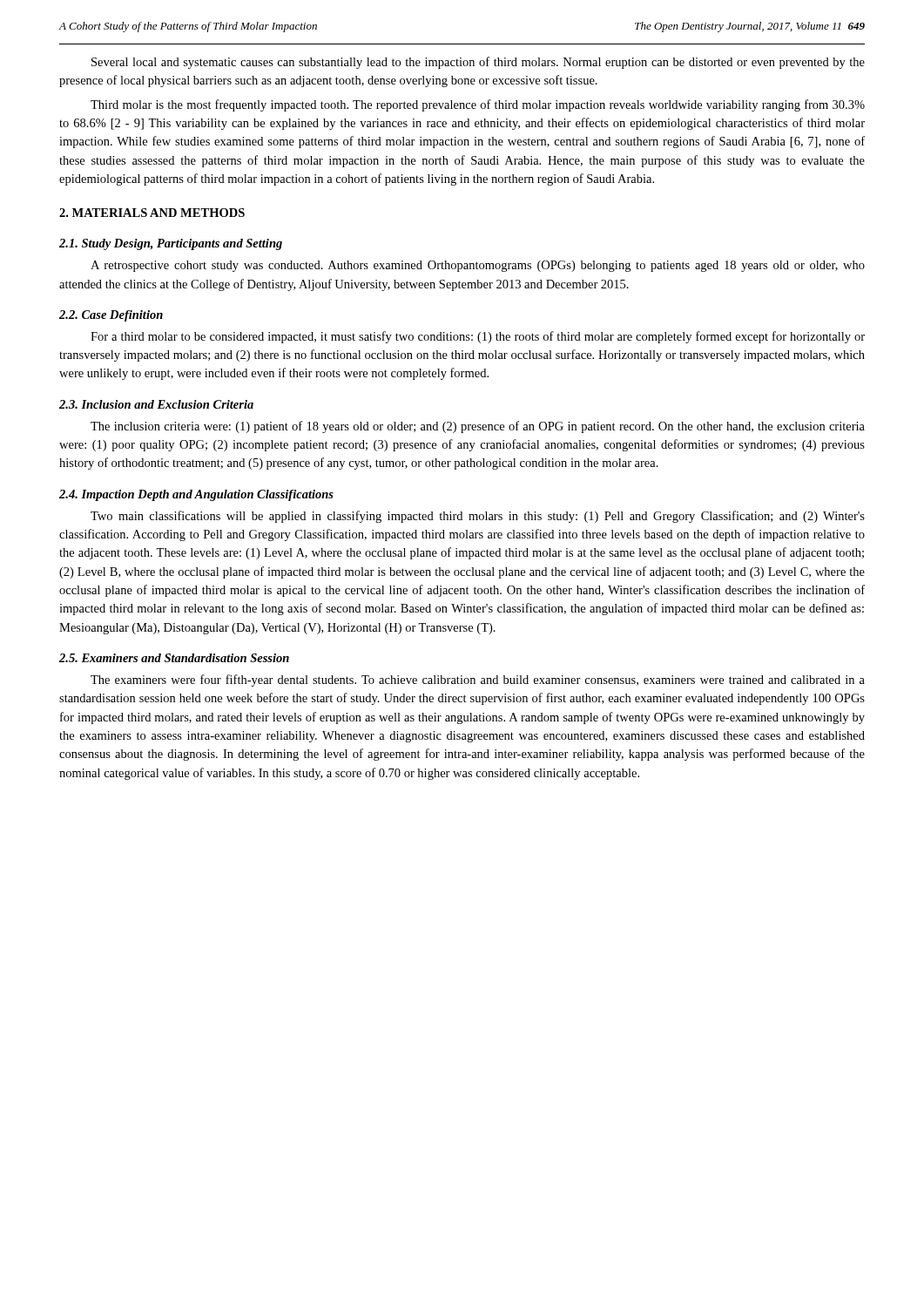Where does it say "2.4. Impaction Depth and Angulation Classifications"?
The height and width of the screenshot is (1307, 924).
[196, 494]
